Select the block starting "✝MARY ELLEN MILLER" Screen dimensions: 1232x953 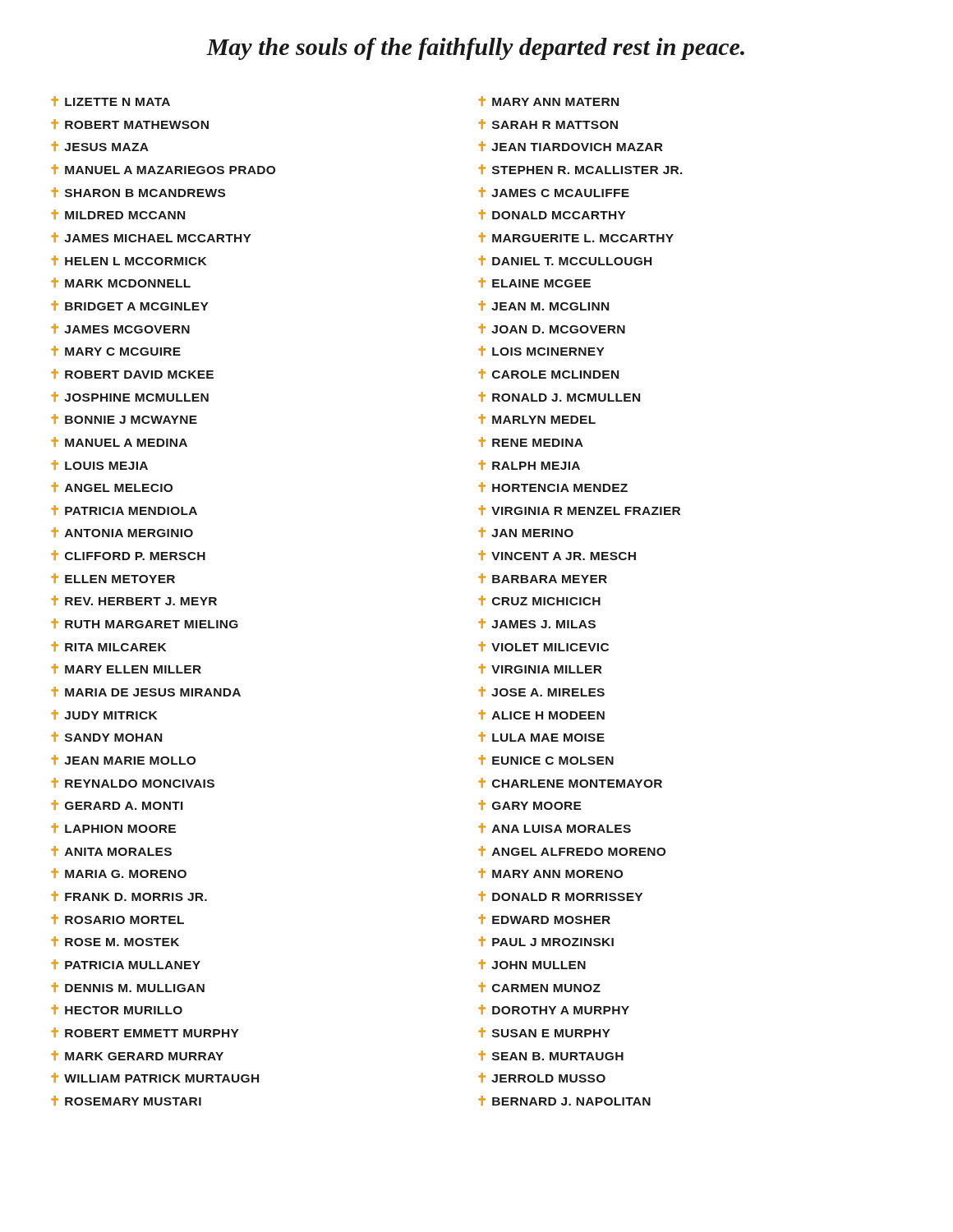[x=125, y=670]
